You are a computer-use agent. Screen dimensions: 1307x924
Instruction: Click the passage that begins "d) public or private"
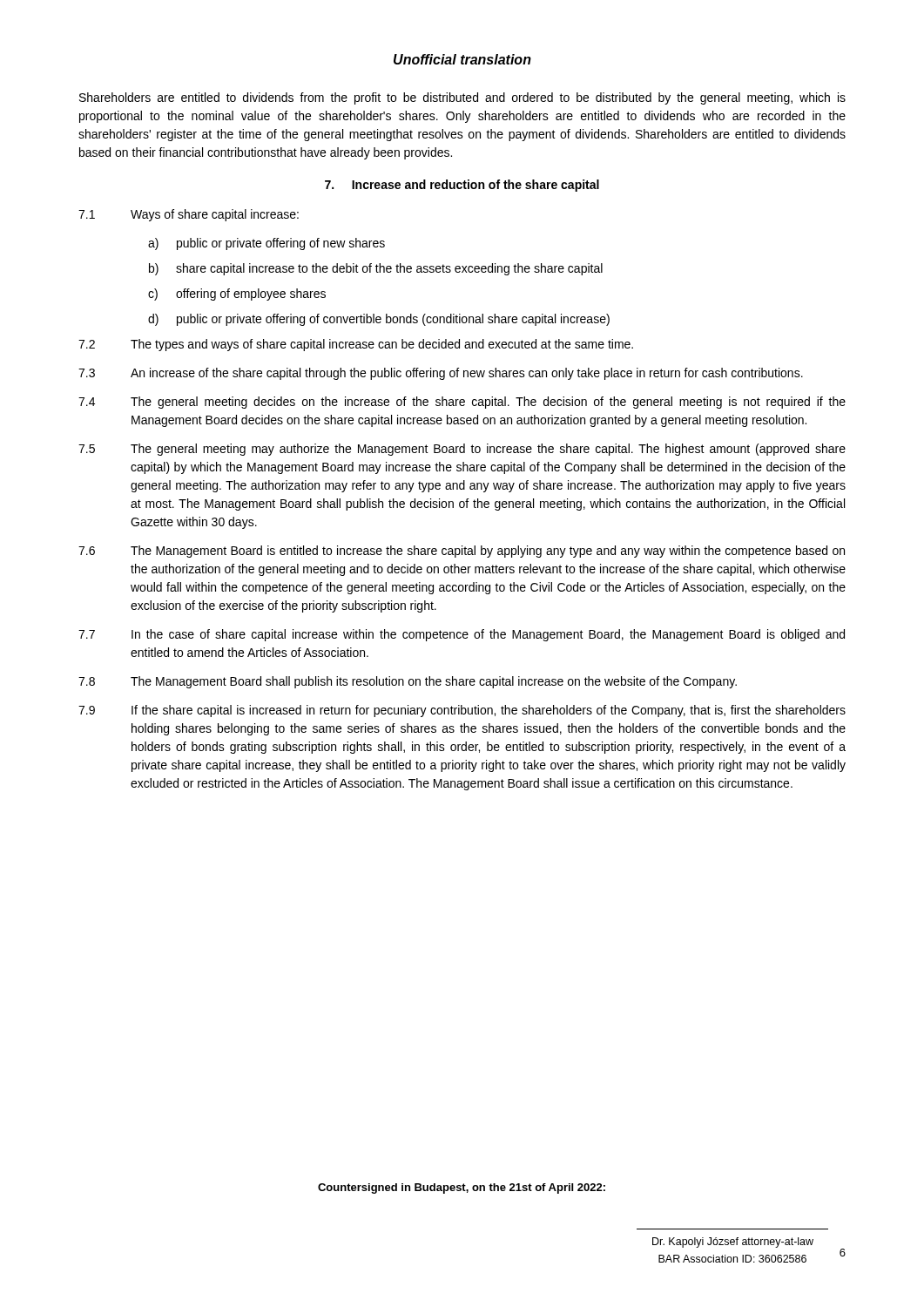point(497,319)
